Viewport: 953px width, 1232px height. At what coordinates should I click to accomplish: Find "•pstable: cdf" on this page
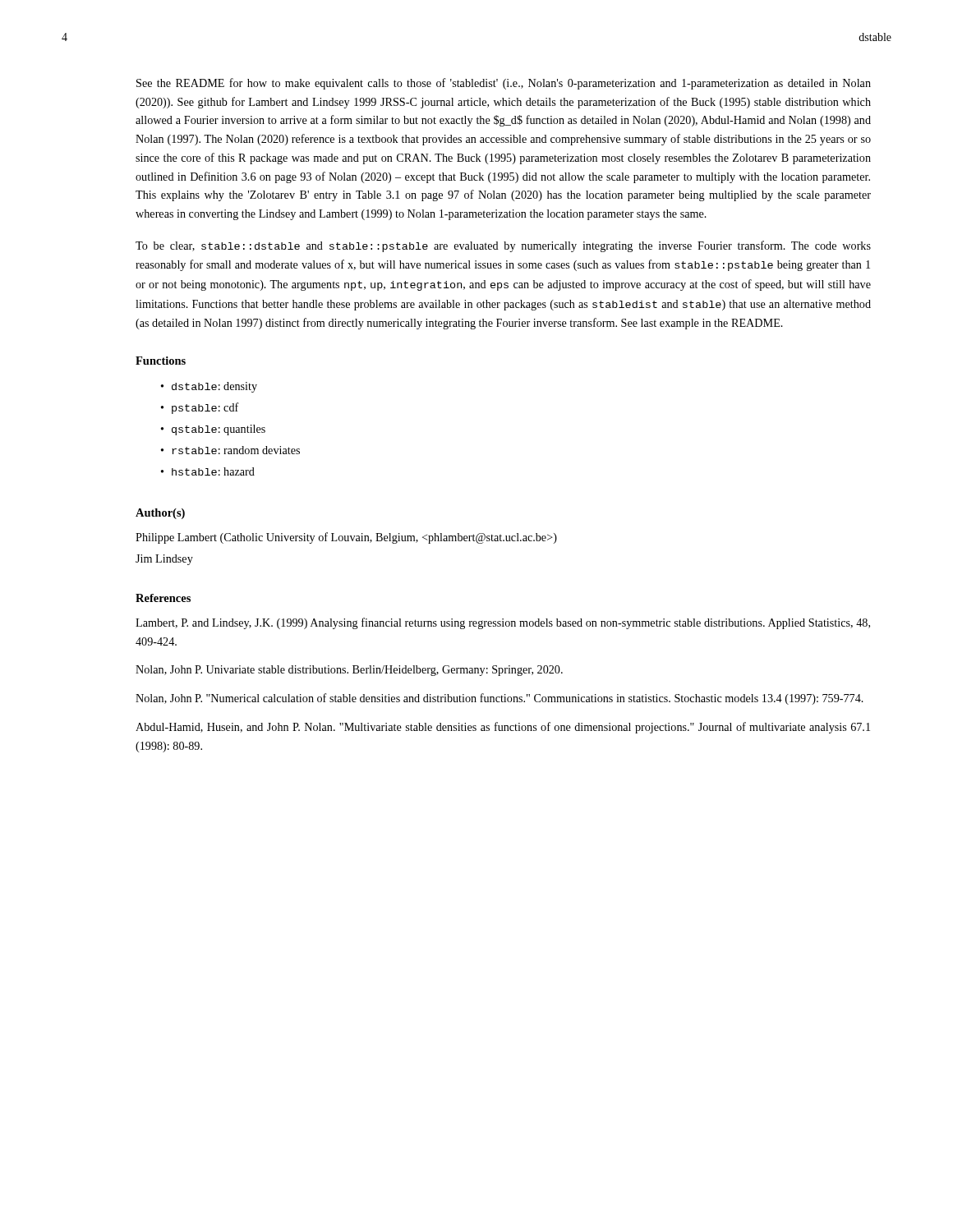(199, 408)
